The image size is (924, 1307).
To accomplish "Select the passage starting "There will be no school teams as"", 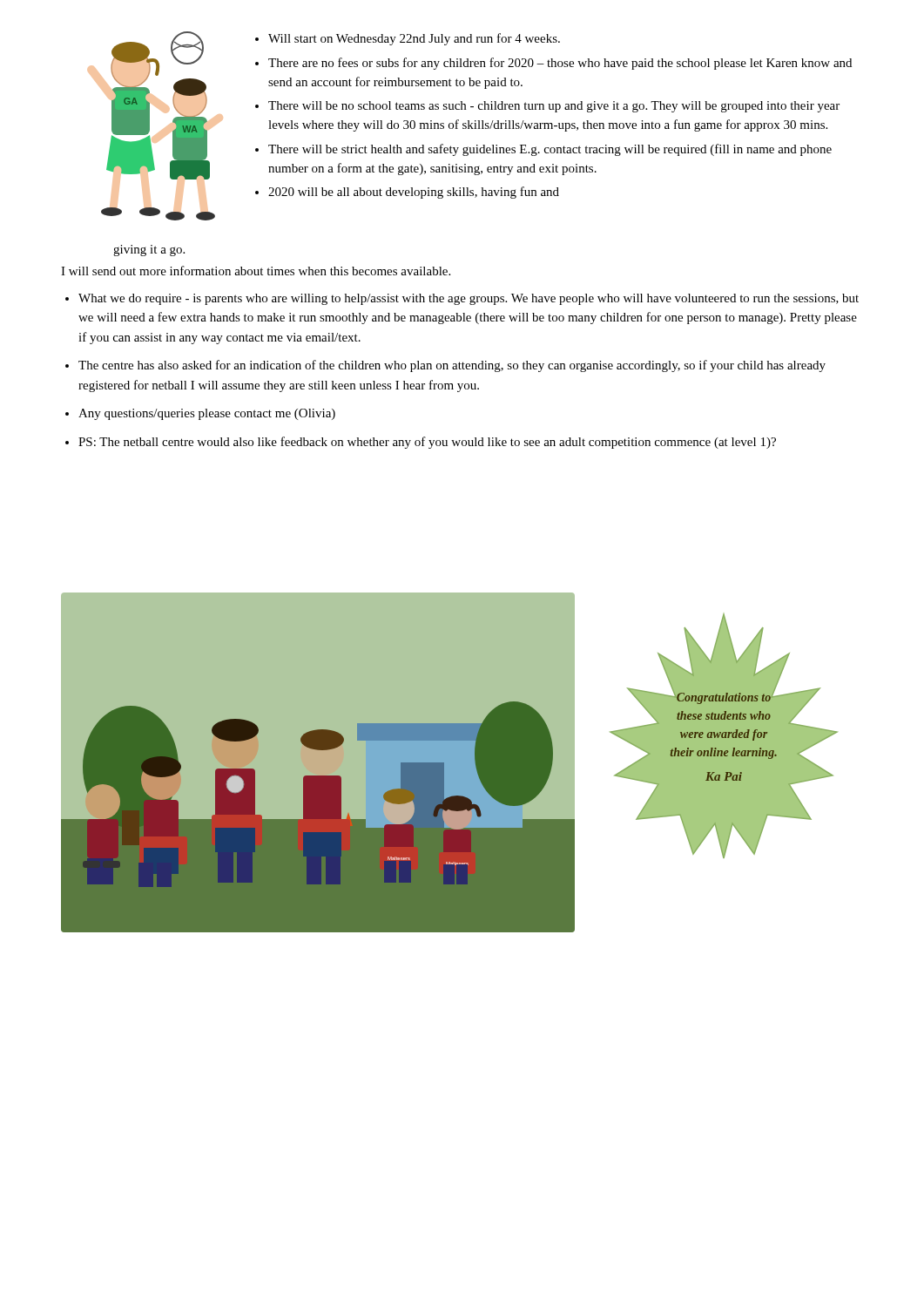I will (x=554, y=115).
